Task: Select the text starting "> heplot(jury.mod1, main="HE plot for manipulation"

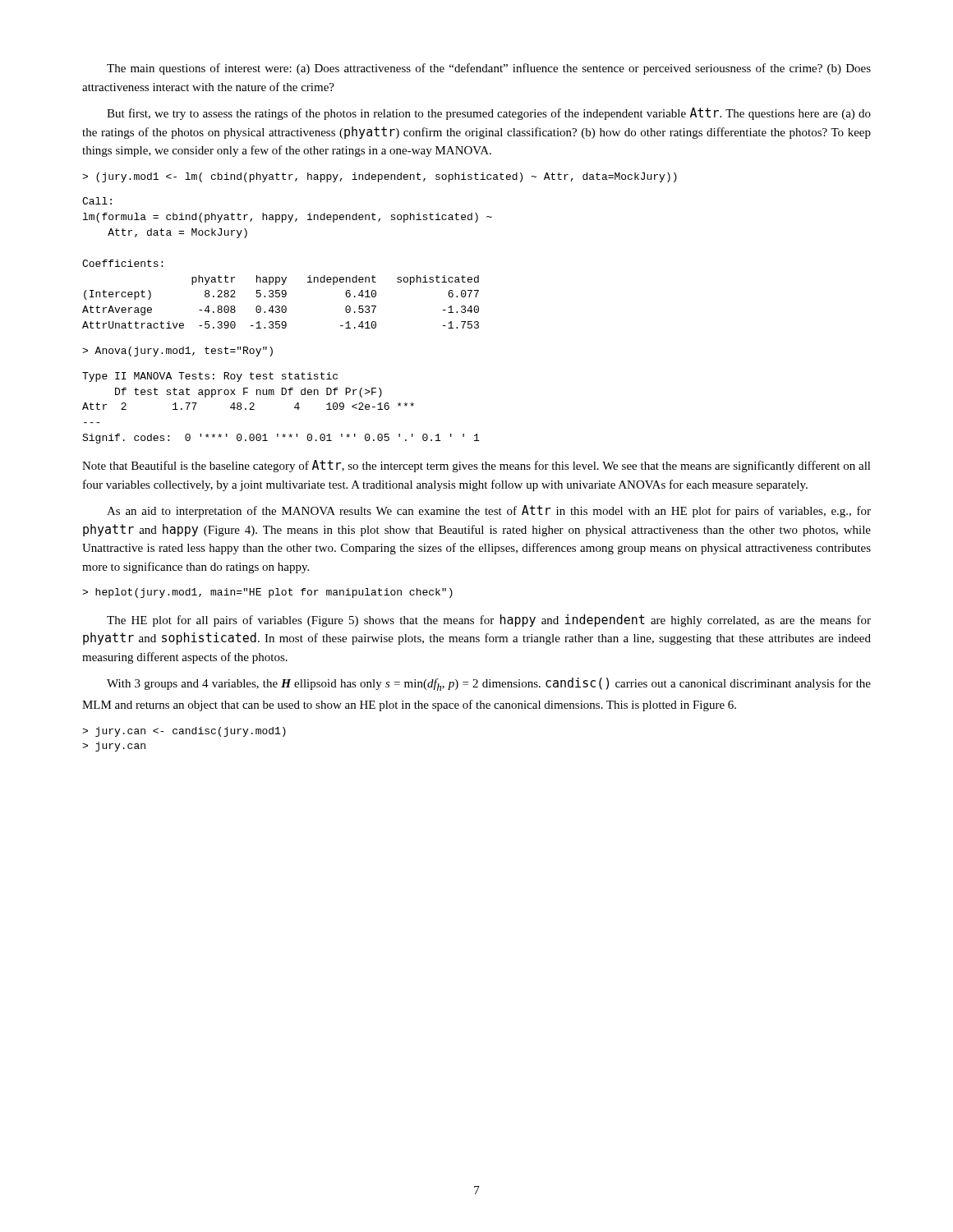Action: (268, 593)
